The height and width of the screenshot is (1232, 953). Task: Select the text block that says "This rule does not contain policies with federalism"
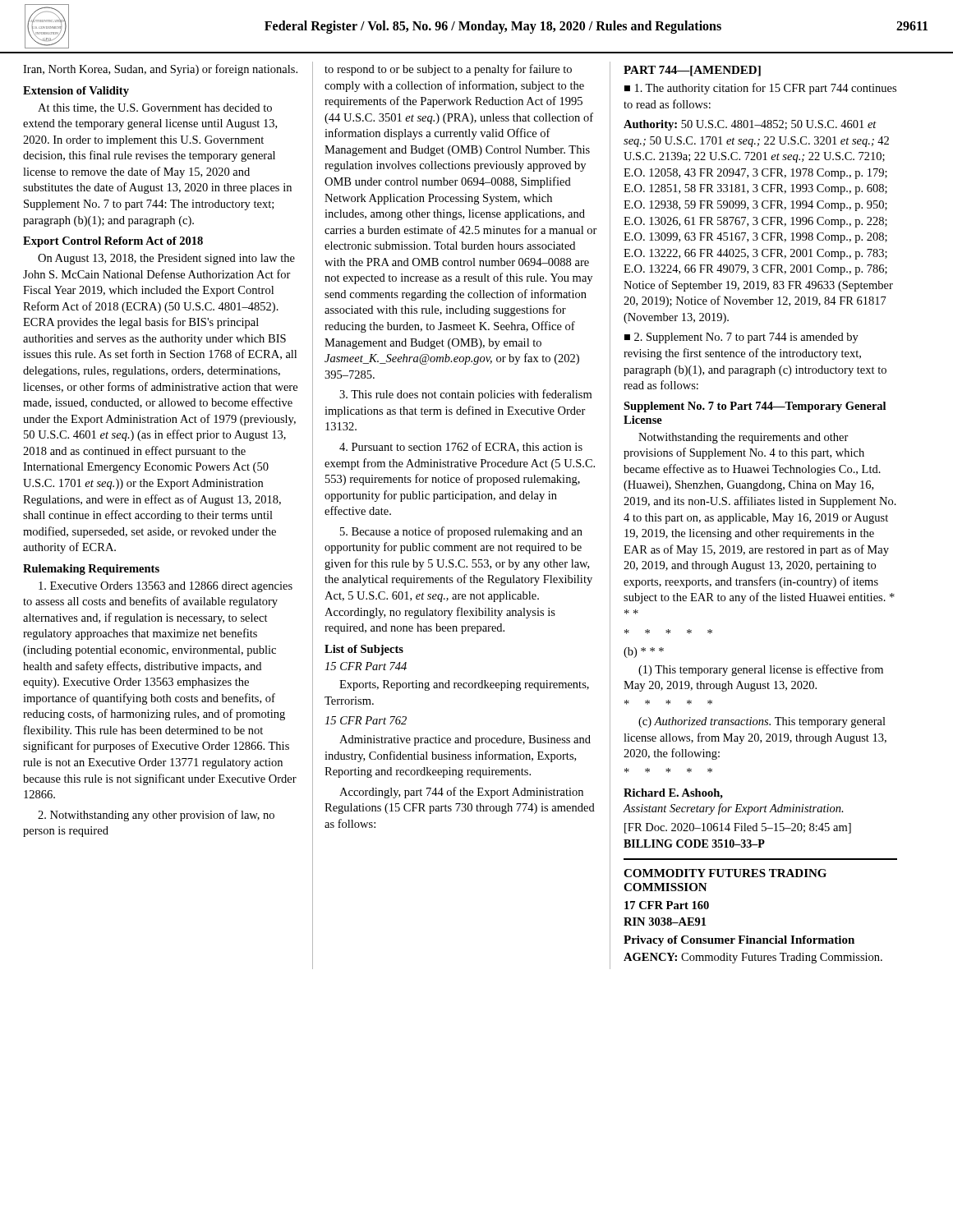pos(458,411)
